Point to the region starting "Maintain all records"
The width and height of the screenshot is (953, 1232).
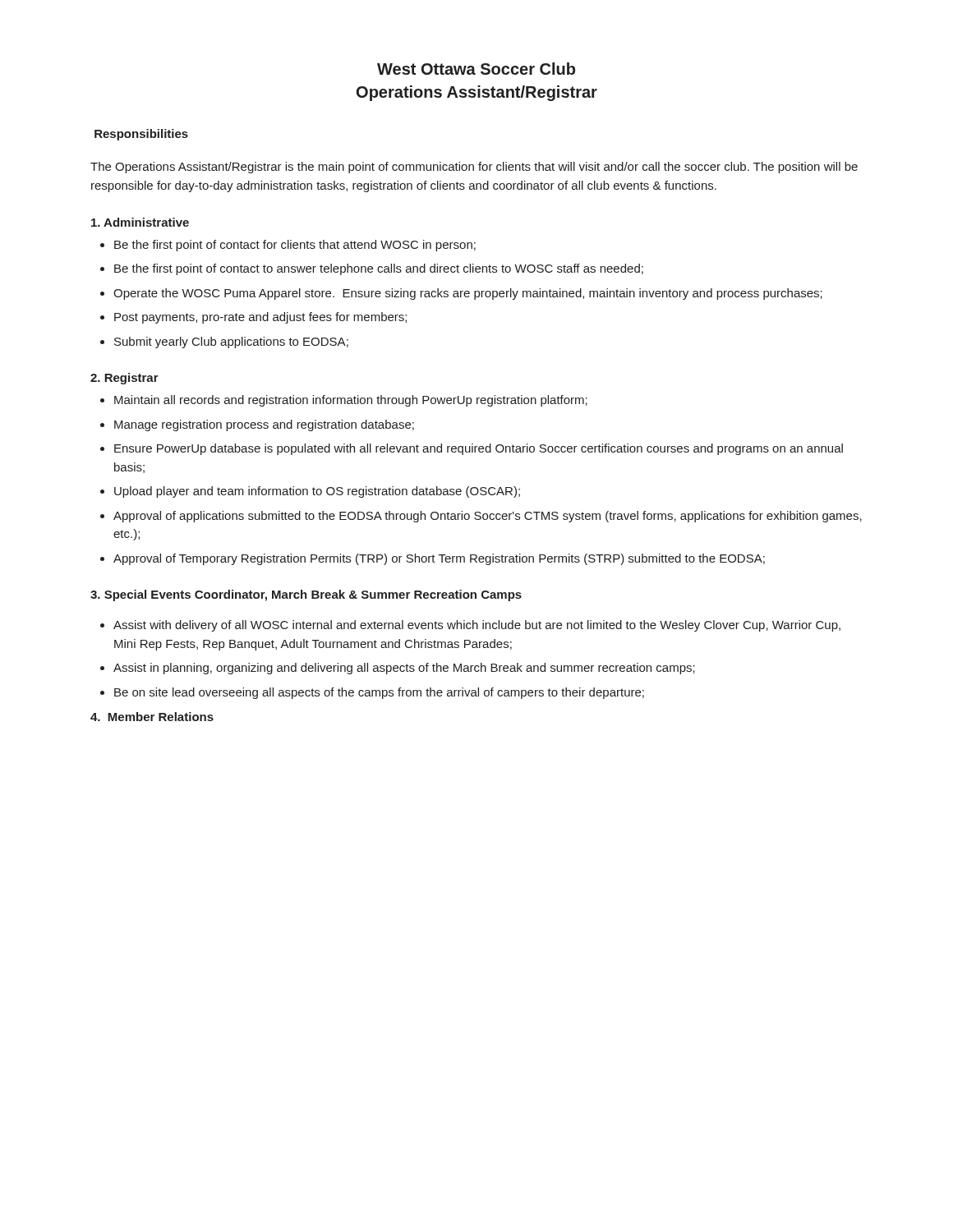tap(476, 400)
